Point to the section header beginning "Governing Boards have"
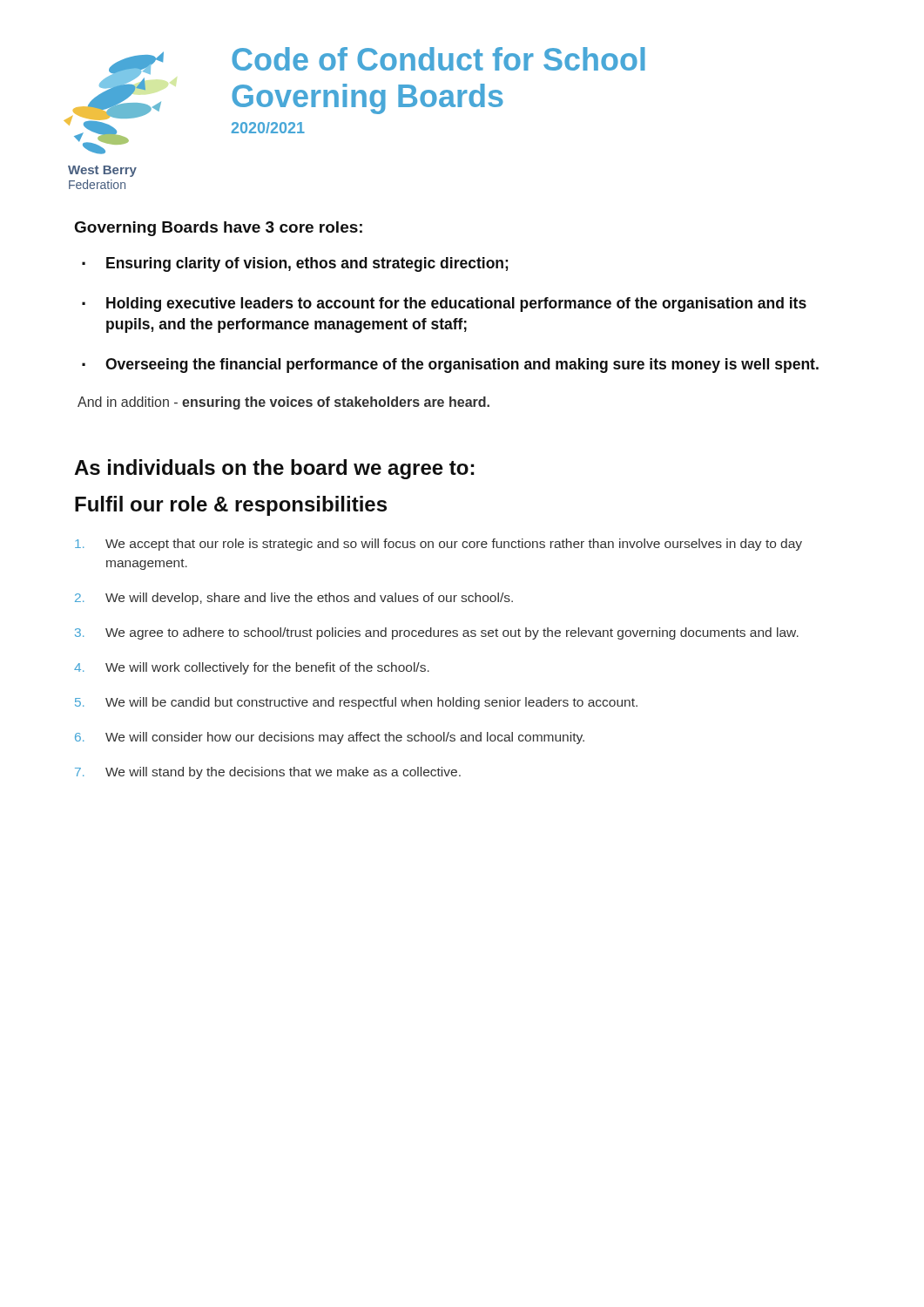 pyautogui.click(x=219, y=227)
